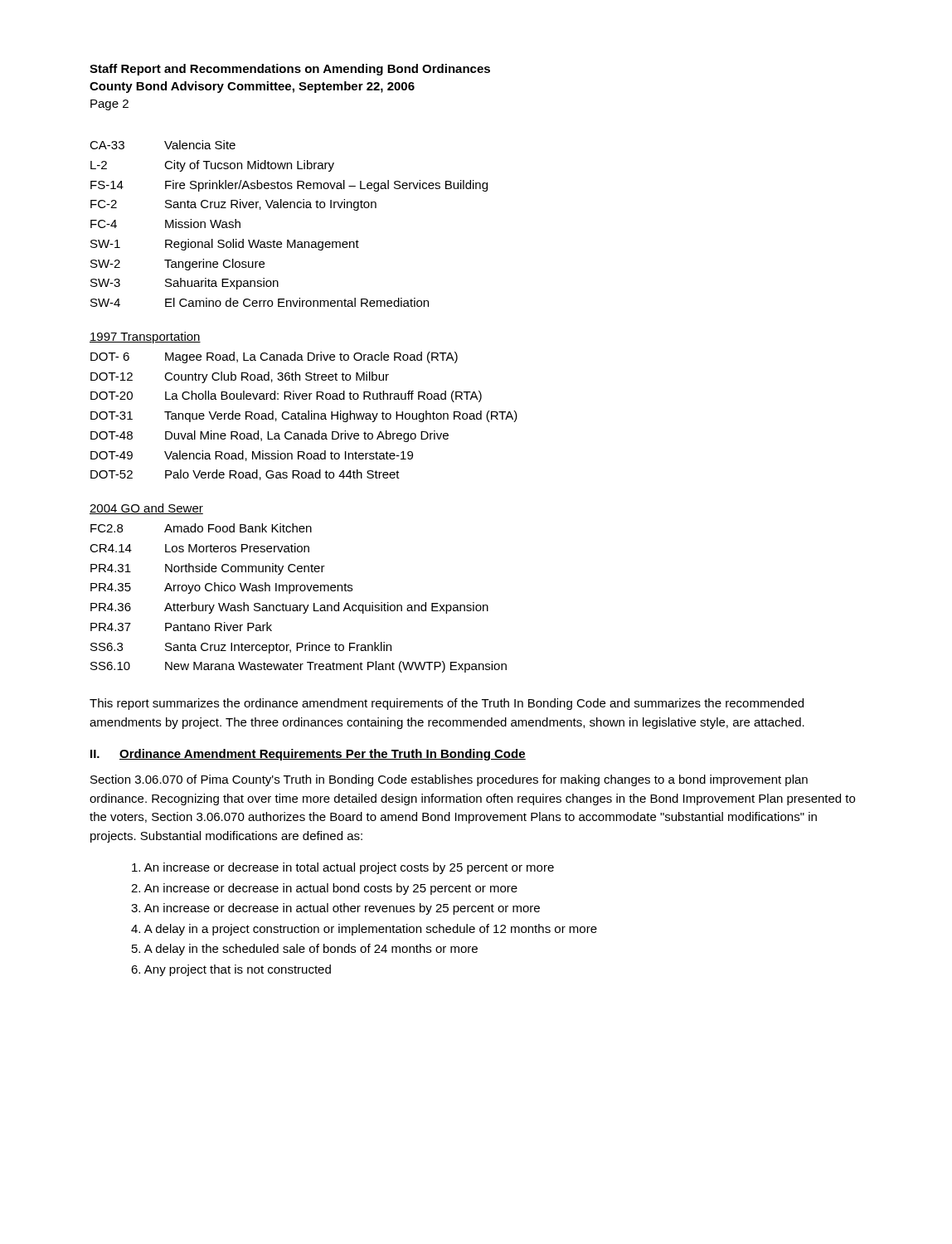Find the list item with the text "4. A delay in a"

pos(364,928)
